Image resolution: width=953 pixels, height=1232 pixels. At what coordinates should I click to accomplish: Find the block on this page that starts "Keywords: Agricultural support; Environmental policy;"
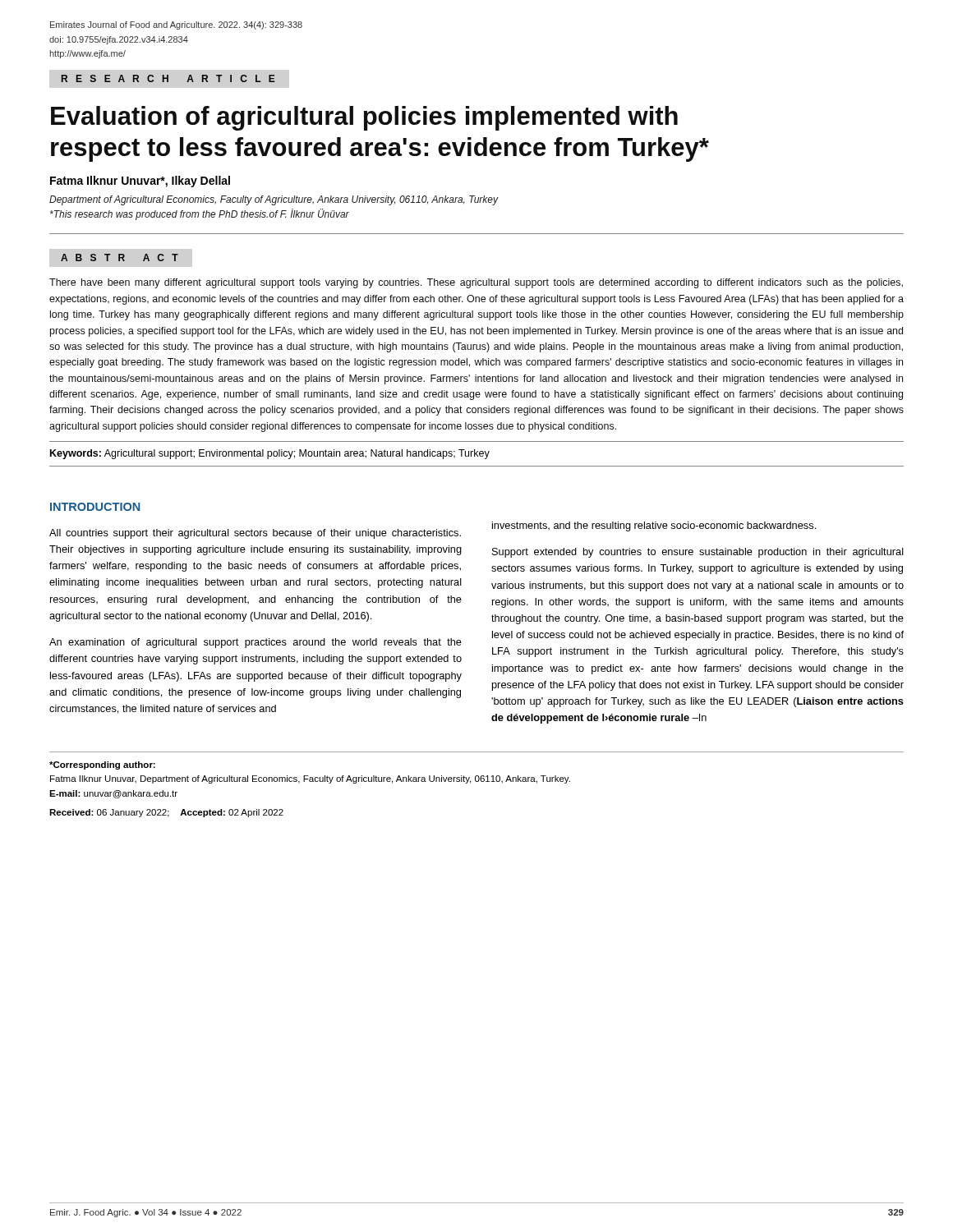pyautogui.click(x=269, y=453)
